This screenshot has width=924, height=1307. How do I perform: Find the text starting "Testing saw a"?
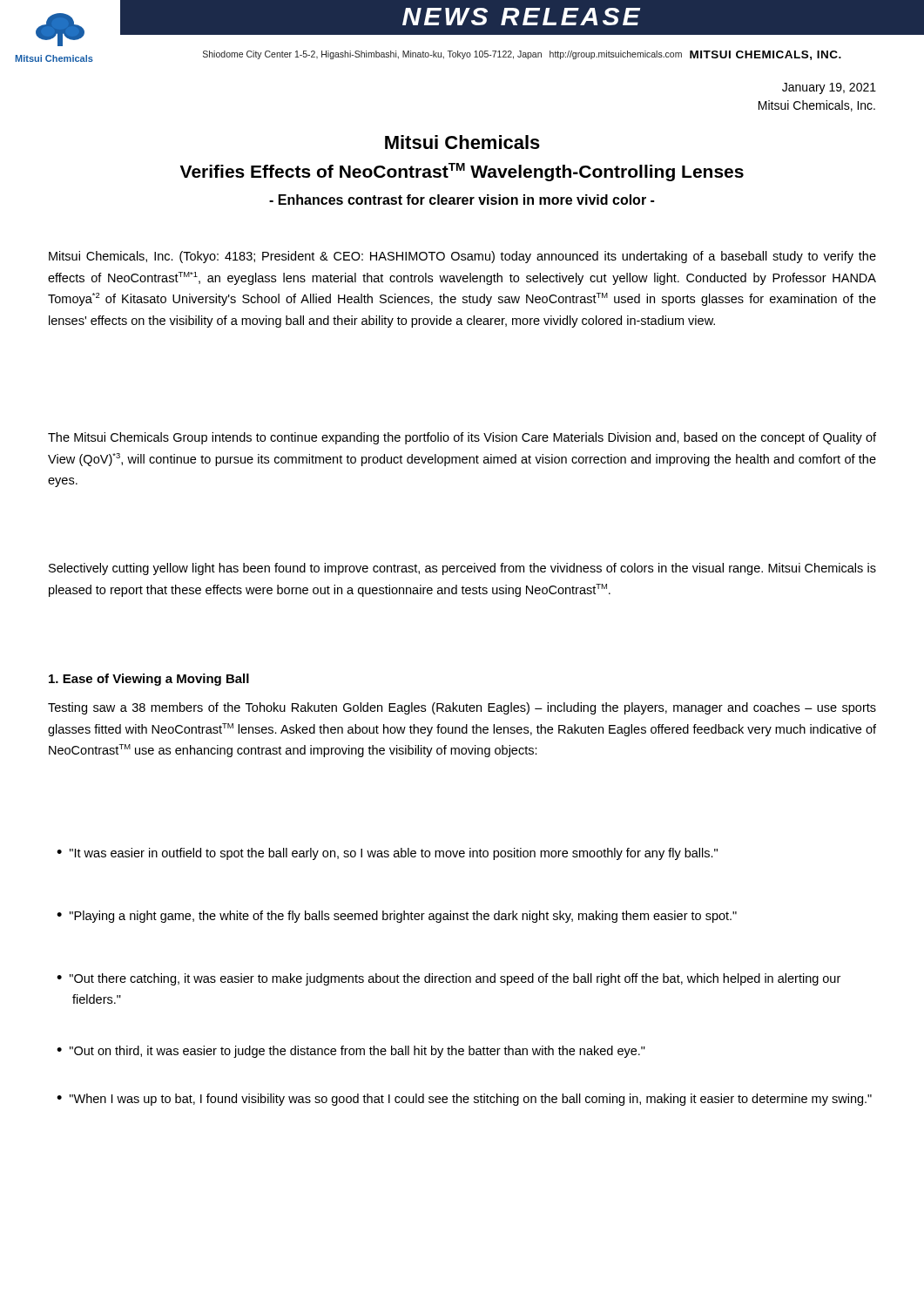(x=462, y=729)
